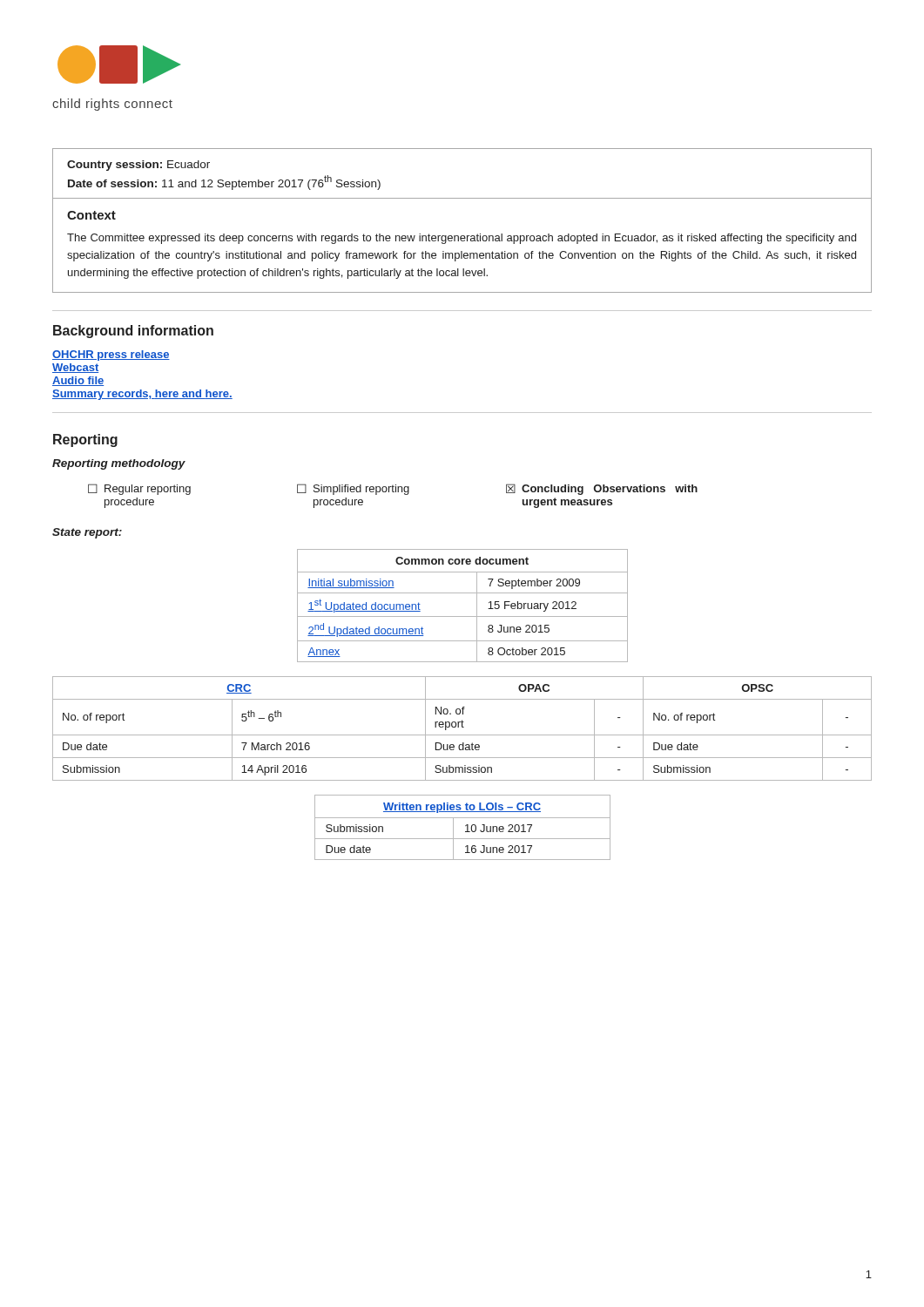This screenshot has height=1307, width=924.
Task: Click on the list item with the text "Audio file"
Action: [x=78, y=380]
